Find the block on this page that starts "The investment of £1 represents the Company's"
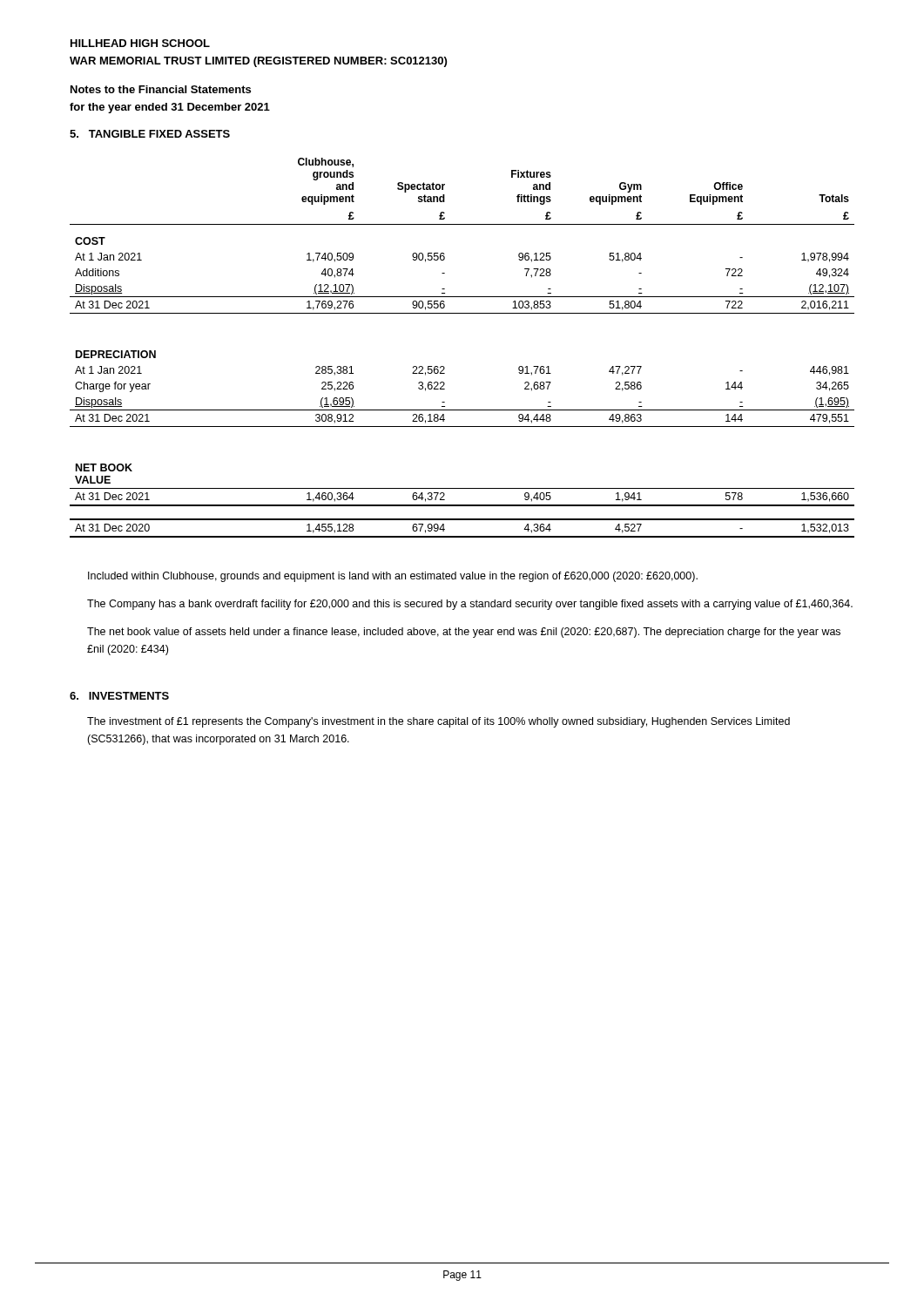 pos(439,730)
